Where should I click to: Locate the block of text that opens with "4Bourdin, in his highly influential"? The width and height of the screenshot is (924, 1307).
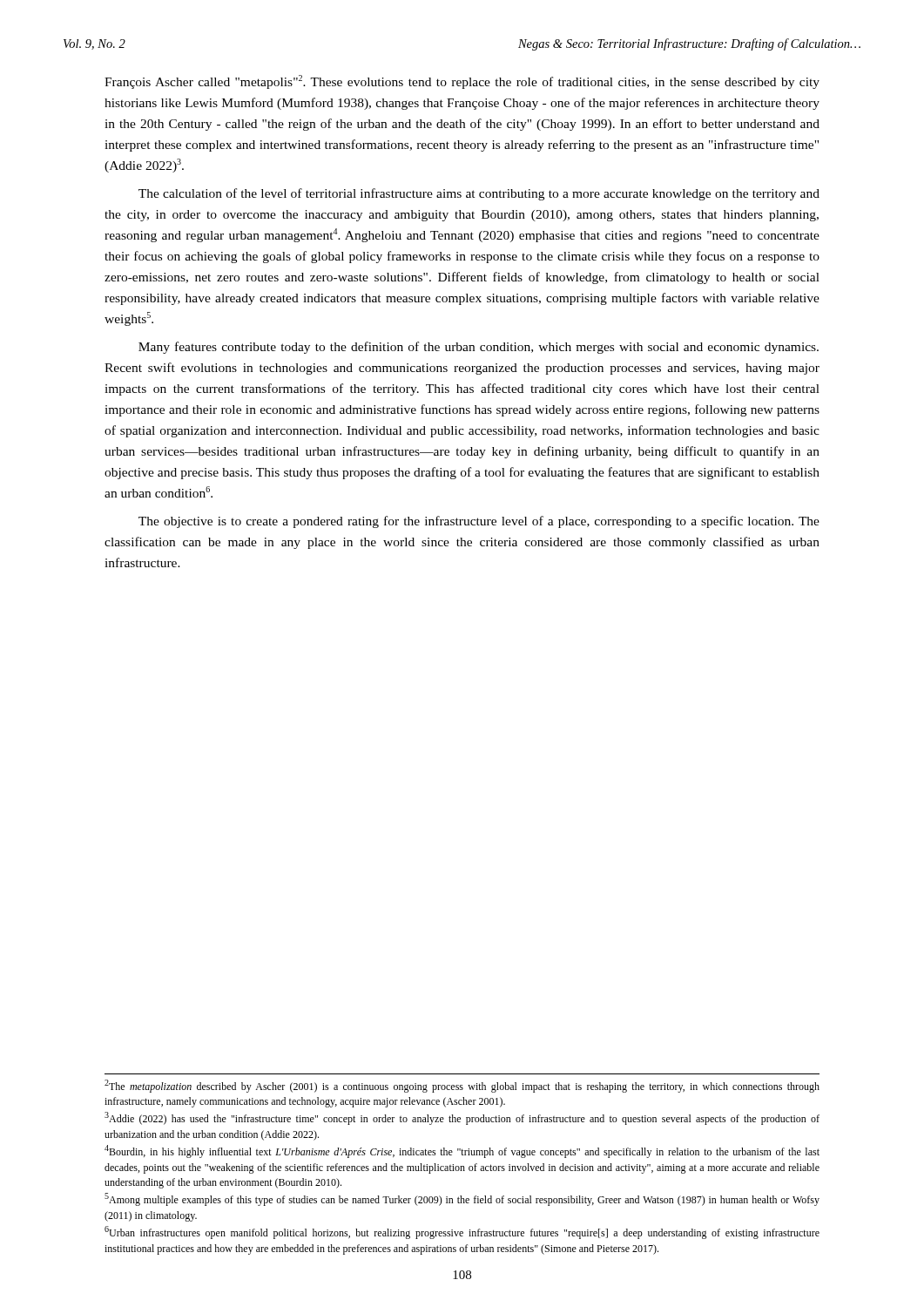462,1167
